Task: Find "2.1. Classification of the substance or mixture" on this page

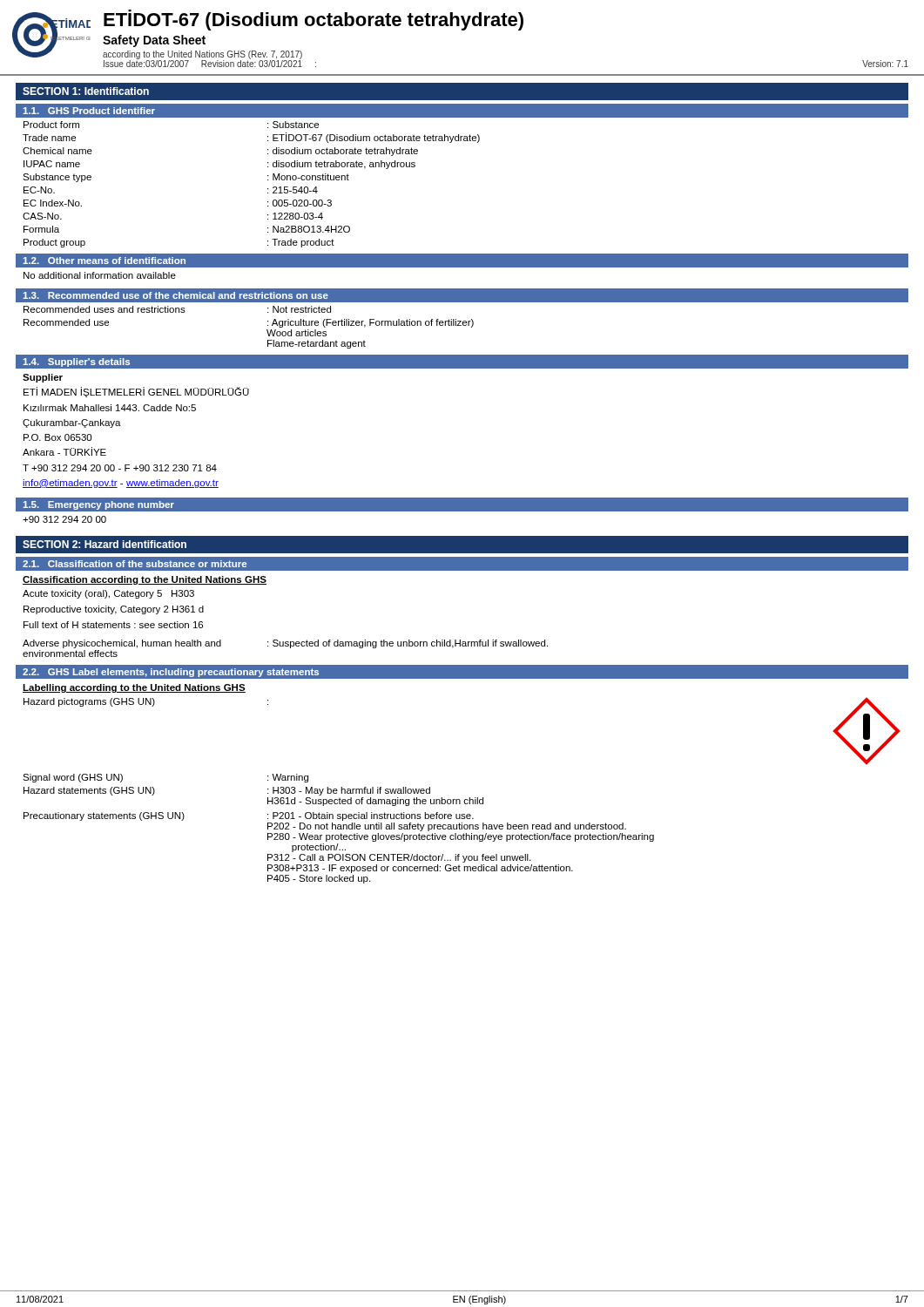Action: pyautogui.click(x=135, y=564)
